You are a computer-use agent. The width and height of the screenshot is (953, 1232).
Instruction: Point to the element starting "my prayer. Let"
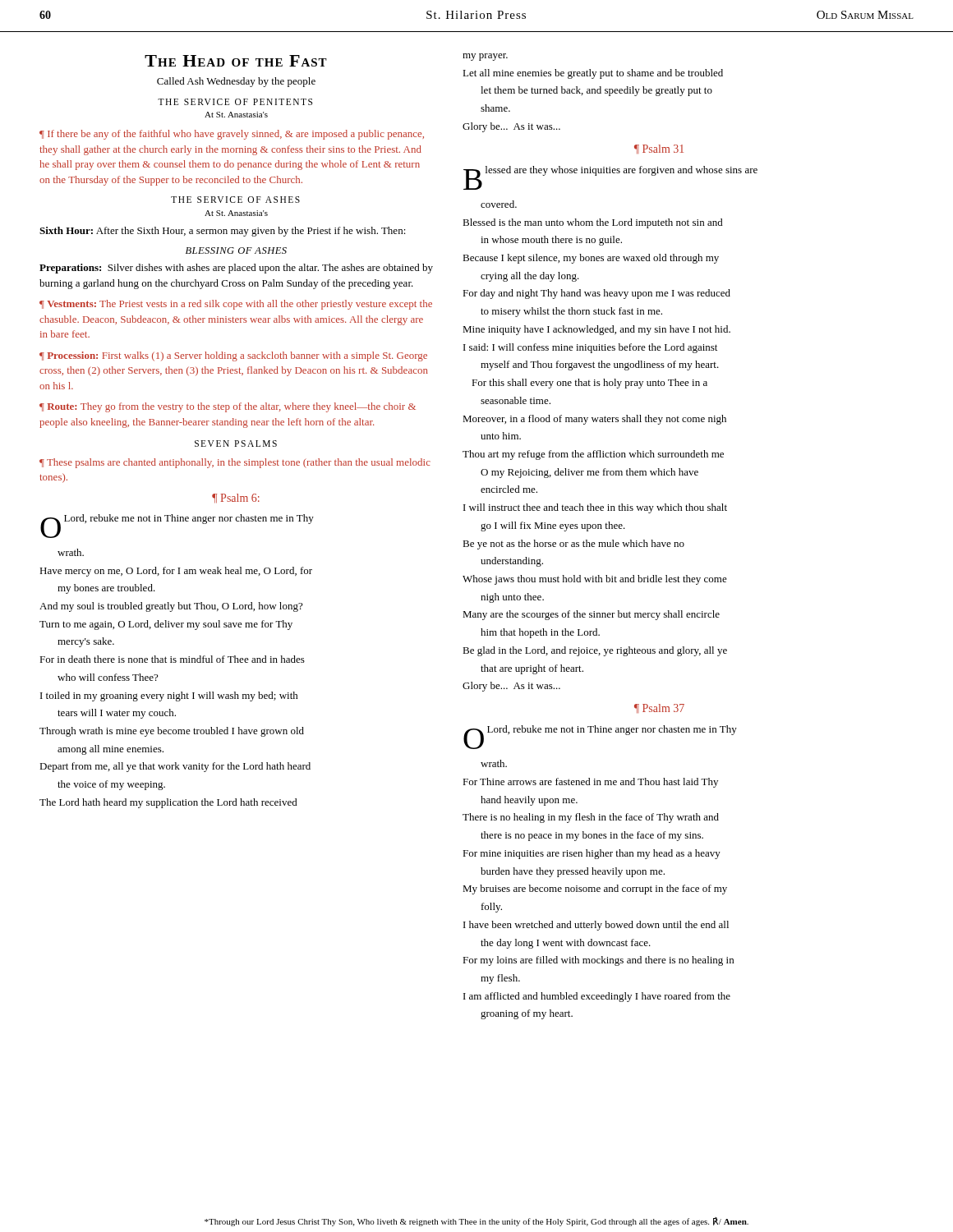(659, 91)
